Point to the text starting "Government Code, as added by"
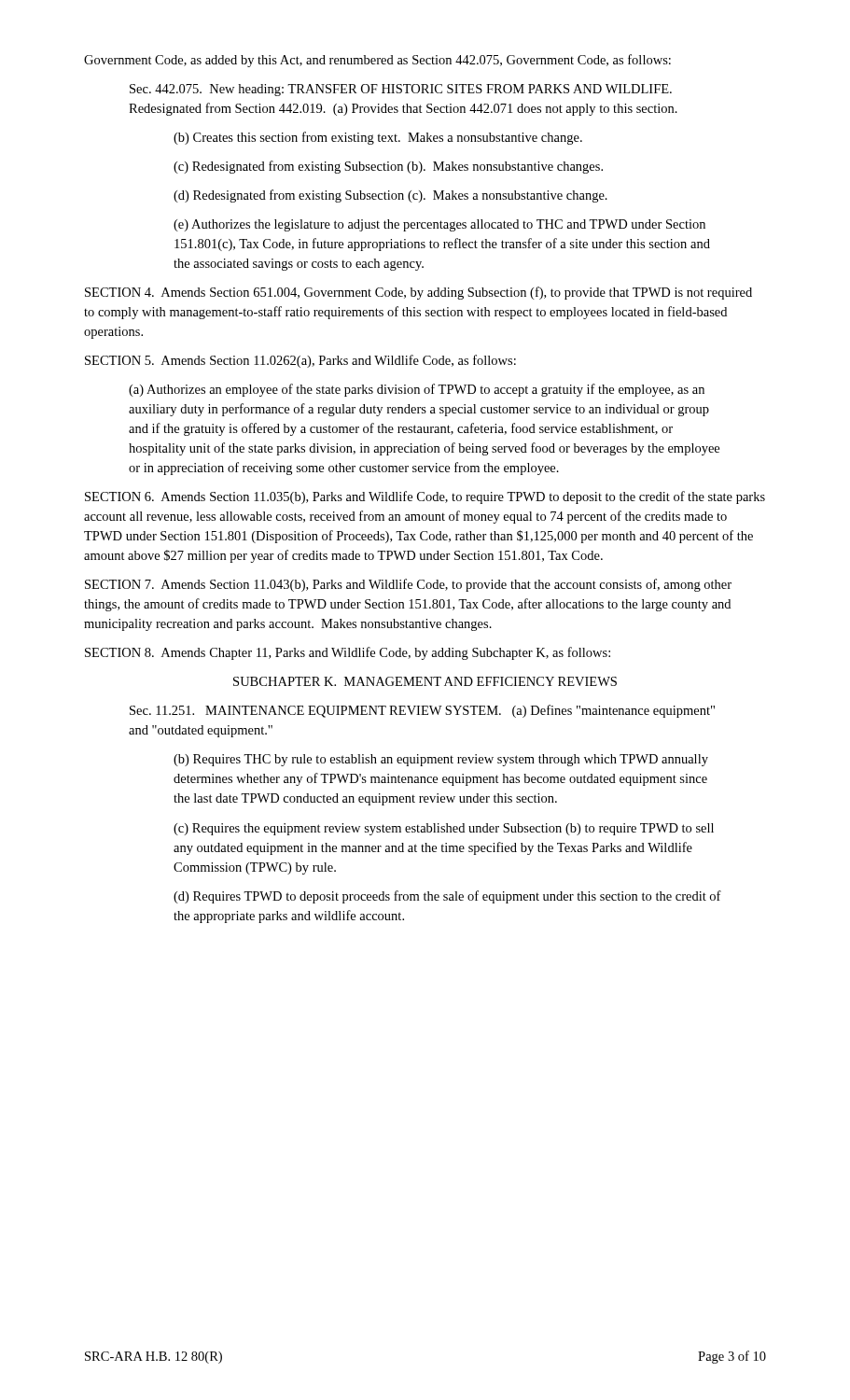Image resolution: width=850 pixels, height=1400 pixels. [425, 60]
